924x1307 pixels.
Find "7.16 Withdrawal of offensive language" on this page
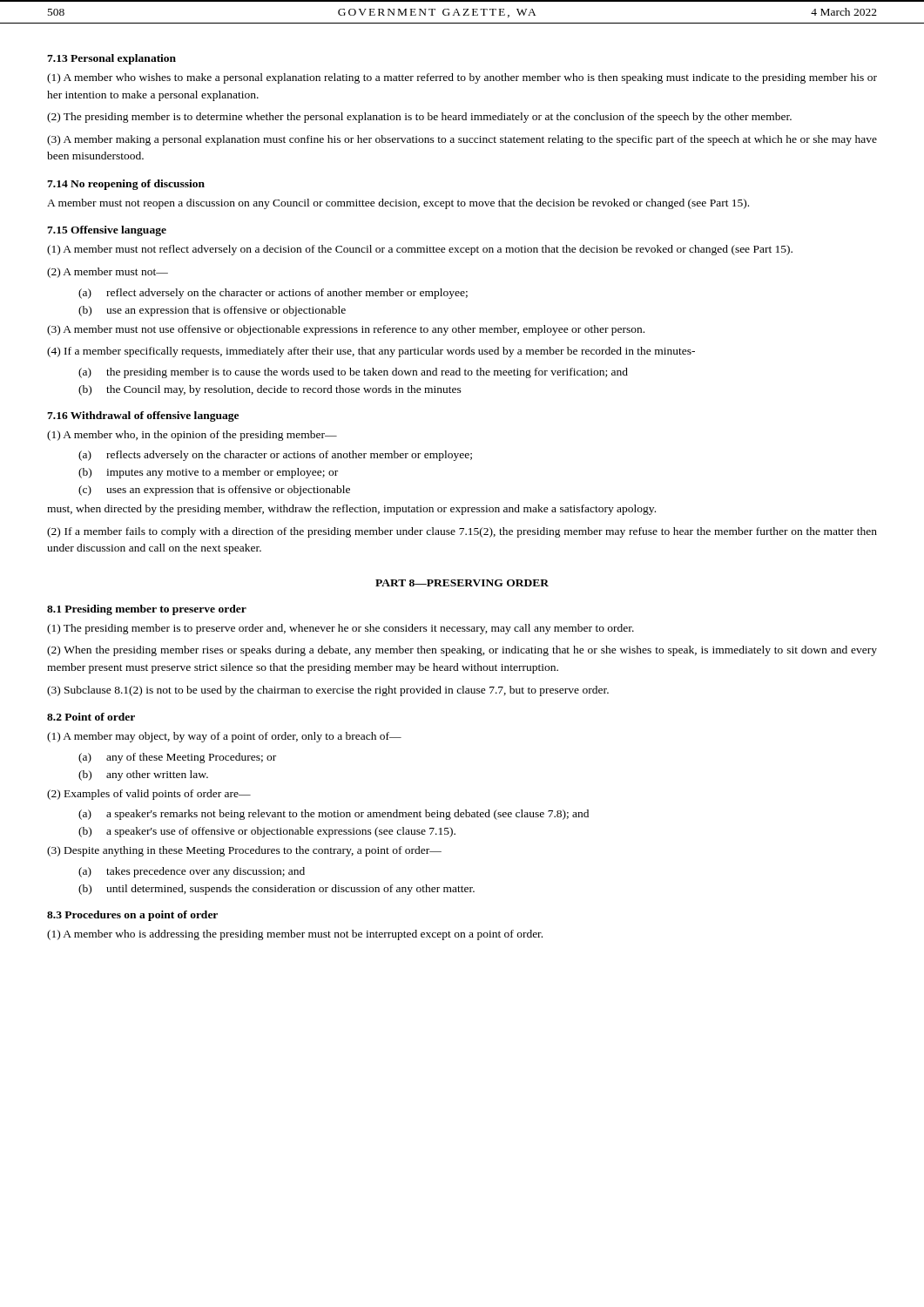[143, 415]
